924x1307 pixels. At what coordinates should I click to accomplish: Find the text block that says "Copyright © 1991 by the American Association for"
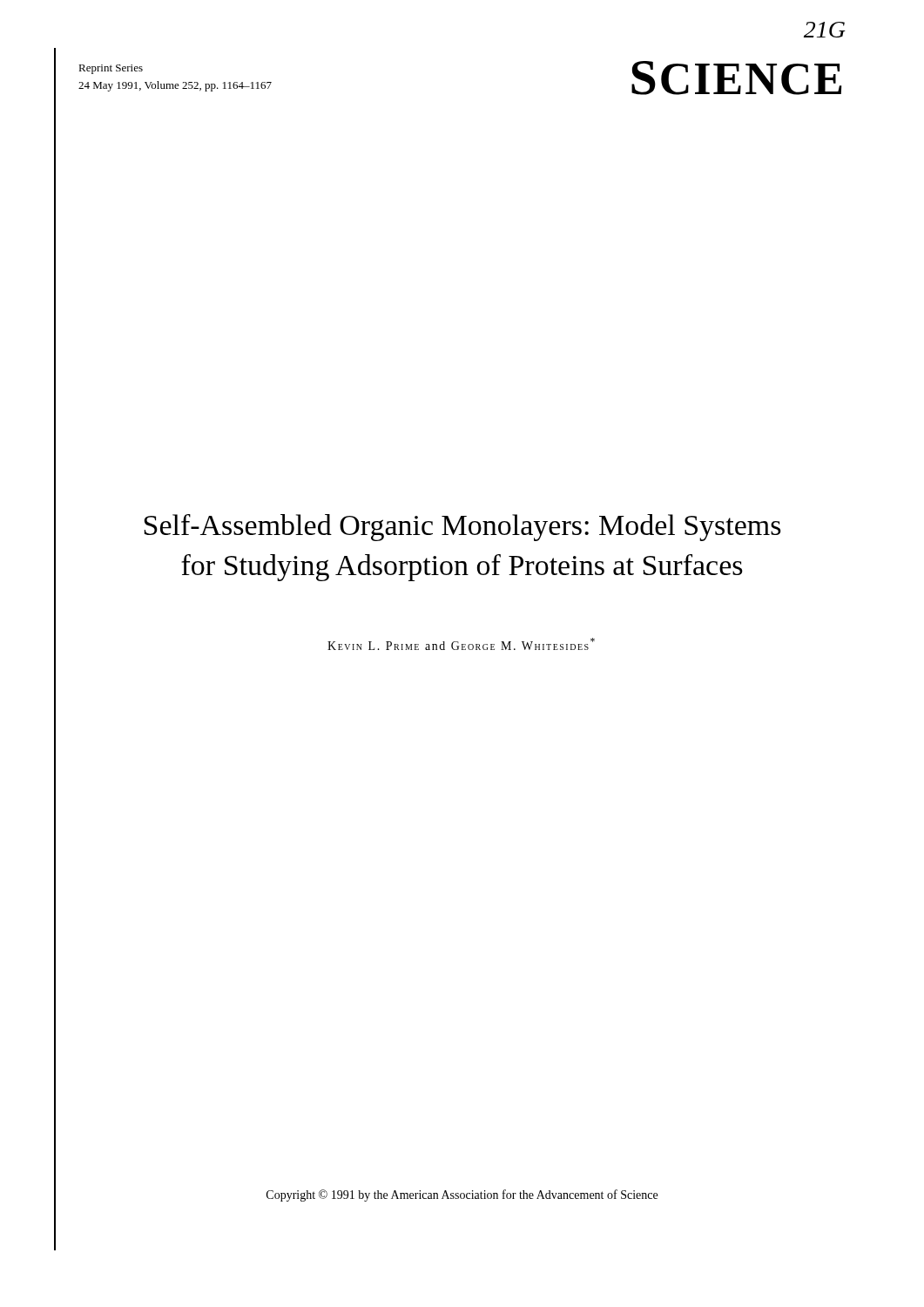pos(462,1195)
